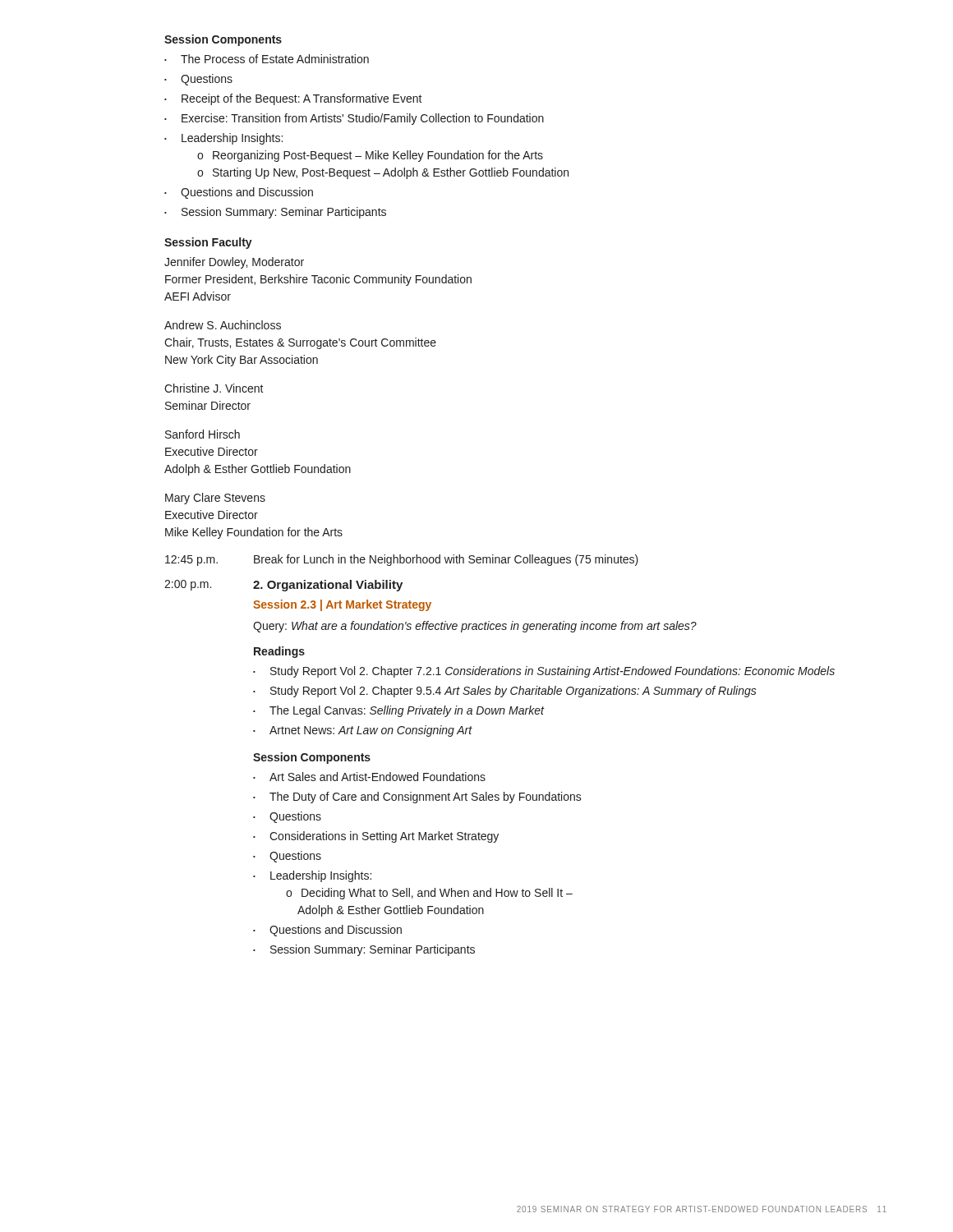Find the block on this page that starts "Break for Lunch in the"

(x=446, y=559)
